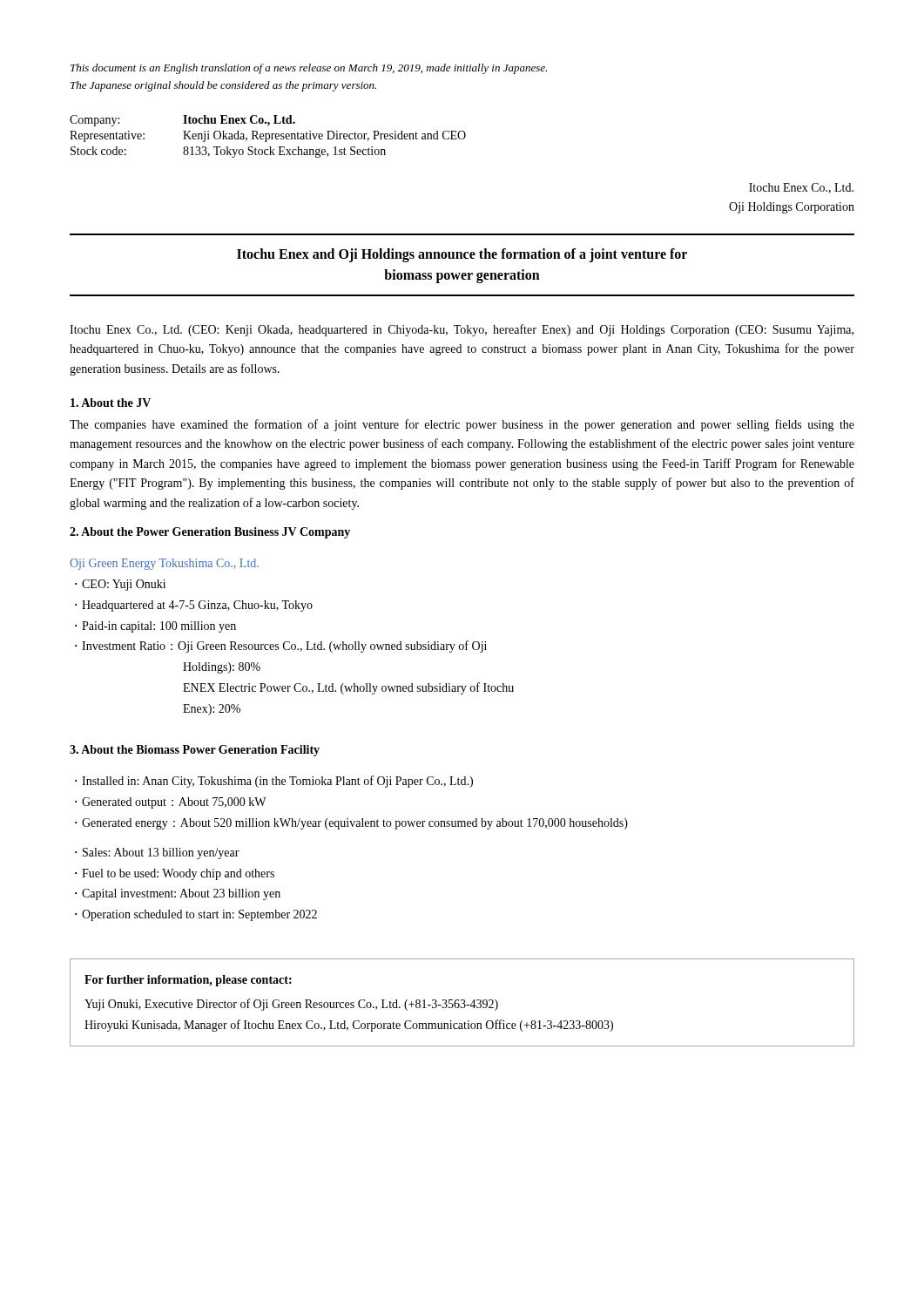Screen dimensions: 1307x924
Task: Find the list item that reads "・Generated energy：About 520 million kWh/year (equivalent to power"
Action: 349,823
